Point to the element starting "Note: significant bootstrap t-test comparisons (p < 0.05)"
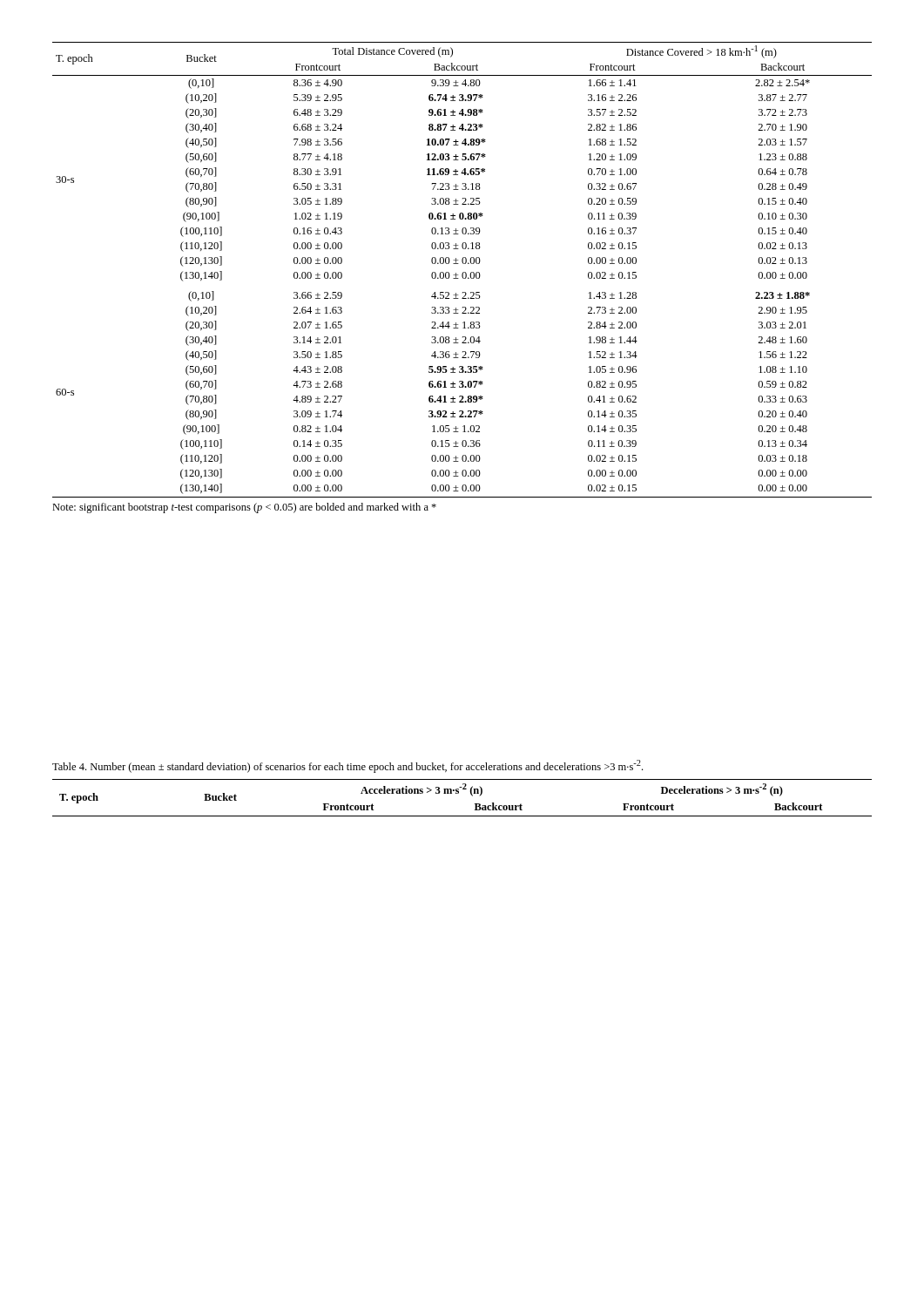 tap(244, 507)
